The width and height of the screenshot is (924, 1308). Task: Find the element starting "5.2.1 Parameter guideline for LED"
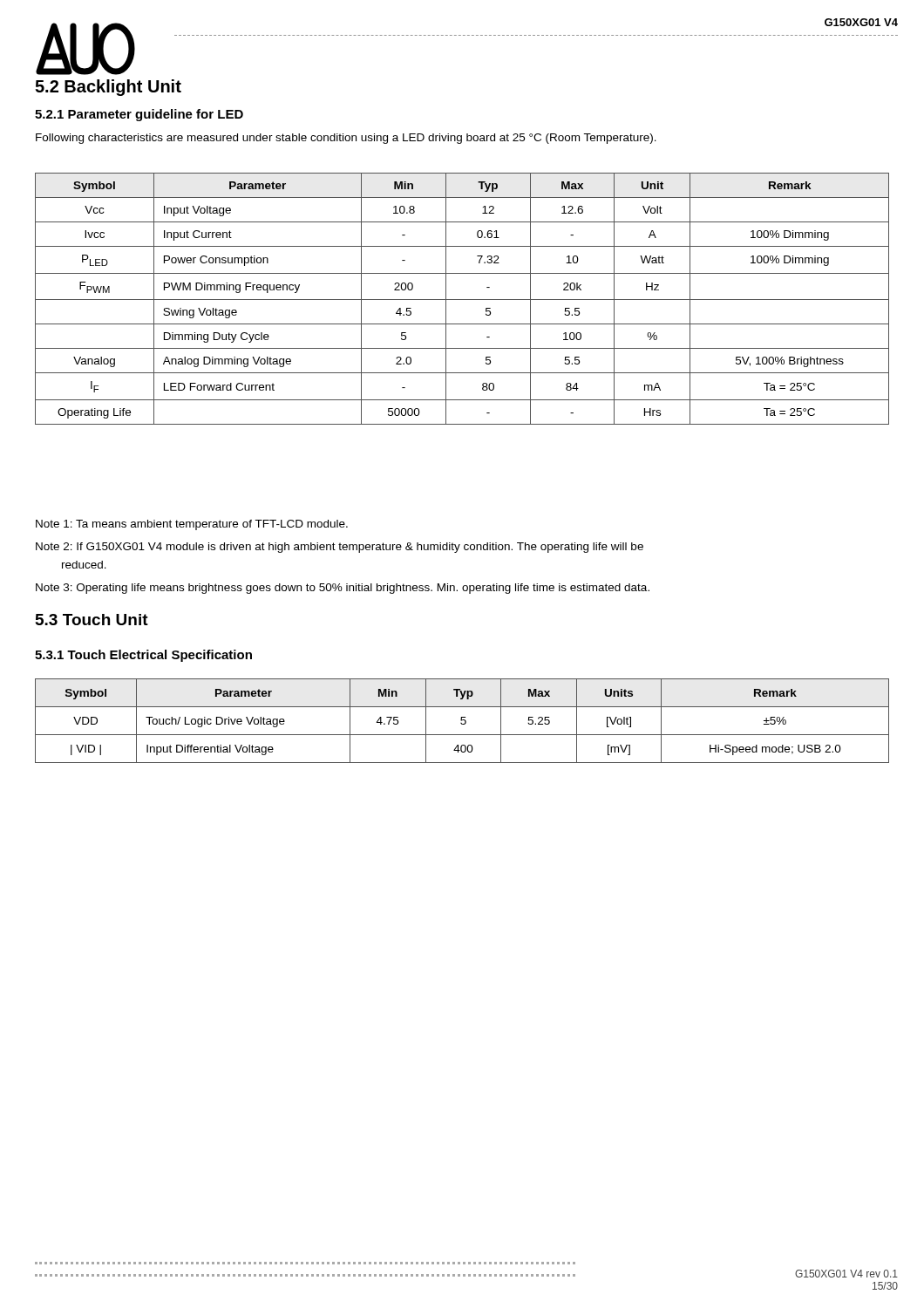(x=139, y=114)
